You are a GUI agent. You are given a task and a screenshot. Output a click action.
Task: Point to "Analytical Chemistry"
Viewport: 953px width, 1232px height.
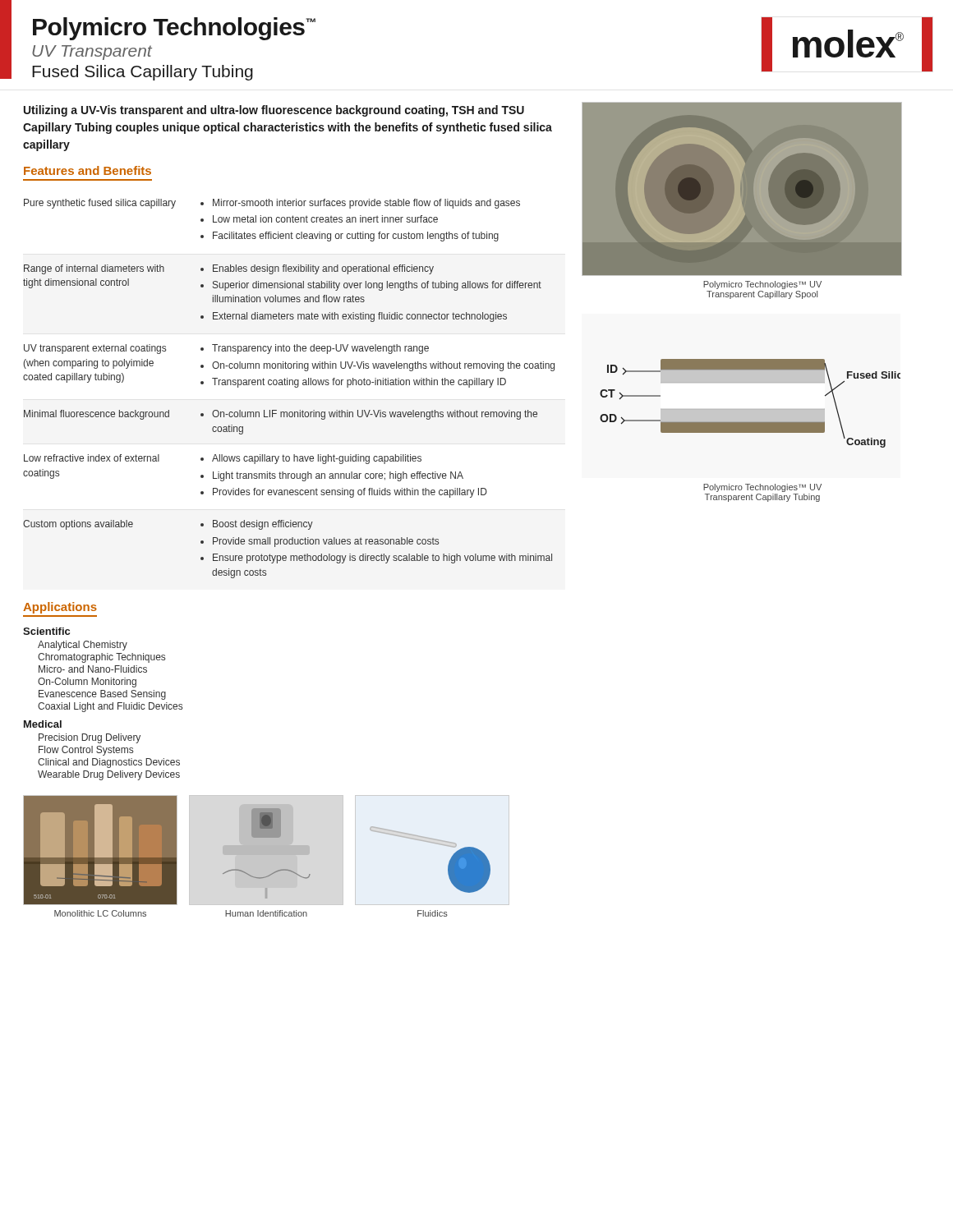tap(82, 645)
